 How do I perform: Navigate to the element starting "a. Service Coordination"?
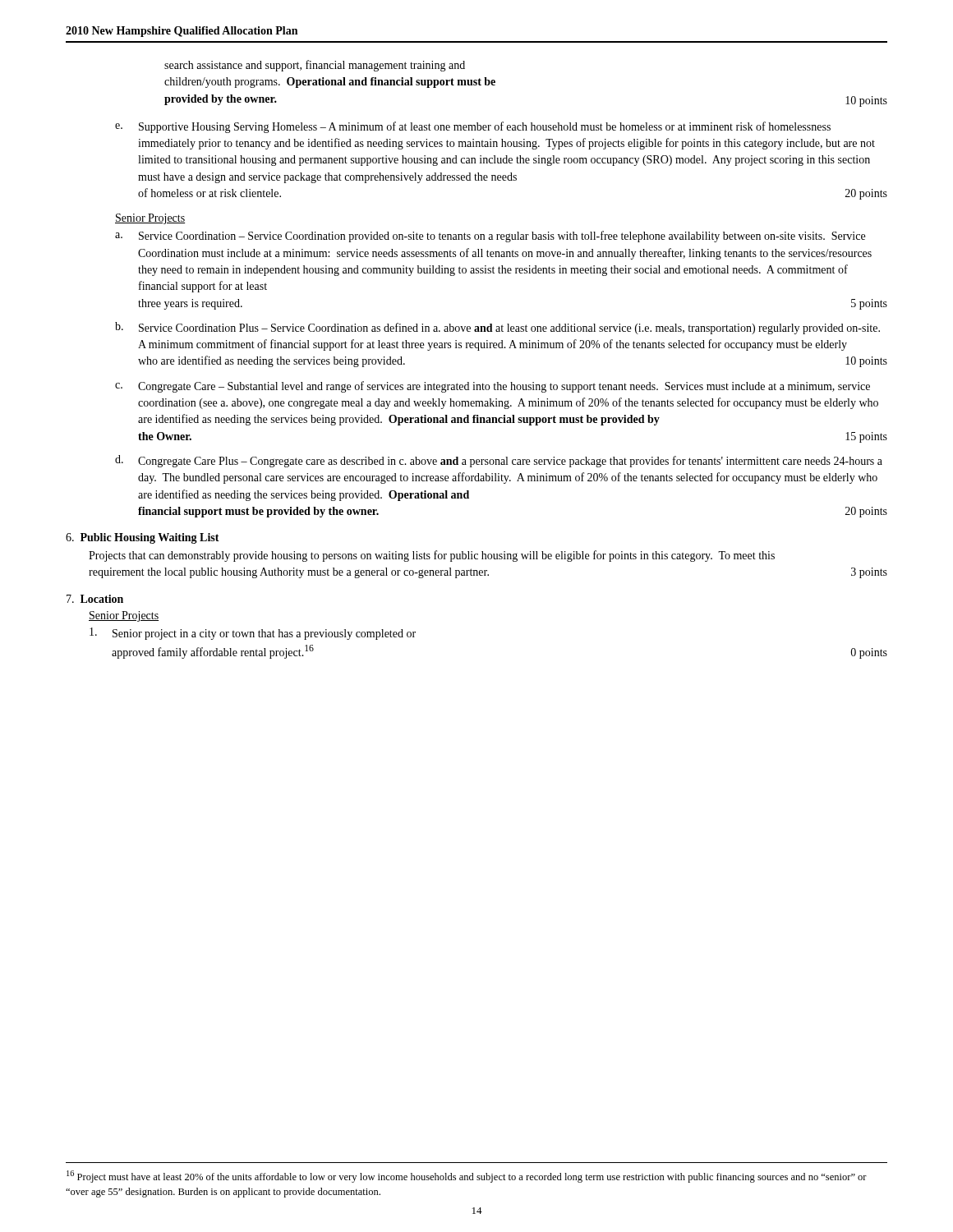pos(501,270)
